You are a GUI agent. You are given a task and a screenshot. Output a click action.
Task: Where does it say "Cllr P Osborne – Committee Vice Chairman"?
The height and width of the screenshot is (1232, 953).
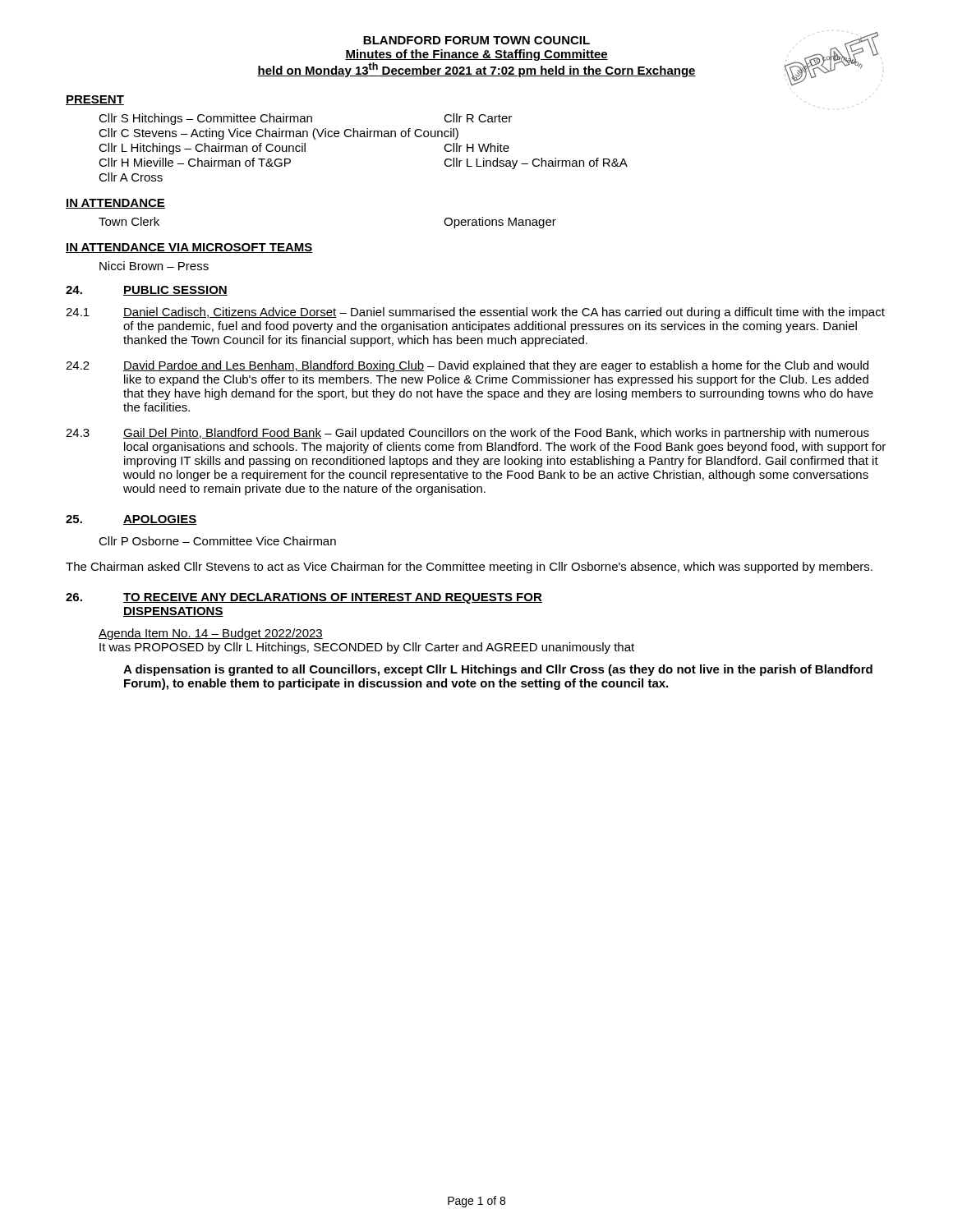218,541
